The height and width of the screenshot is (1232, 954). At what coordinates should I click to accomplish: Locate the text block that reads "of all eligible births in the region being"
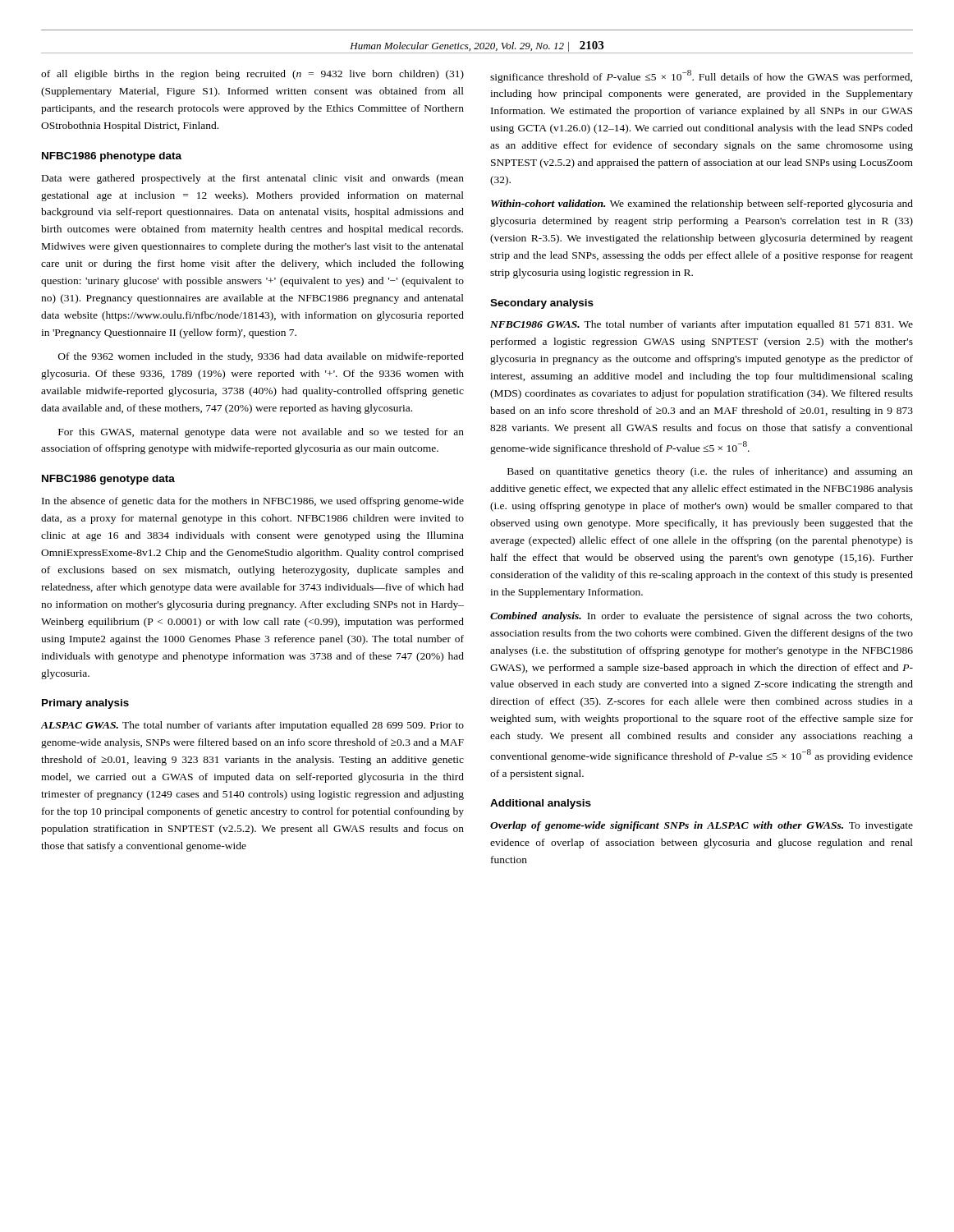252,100
